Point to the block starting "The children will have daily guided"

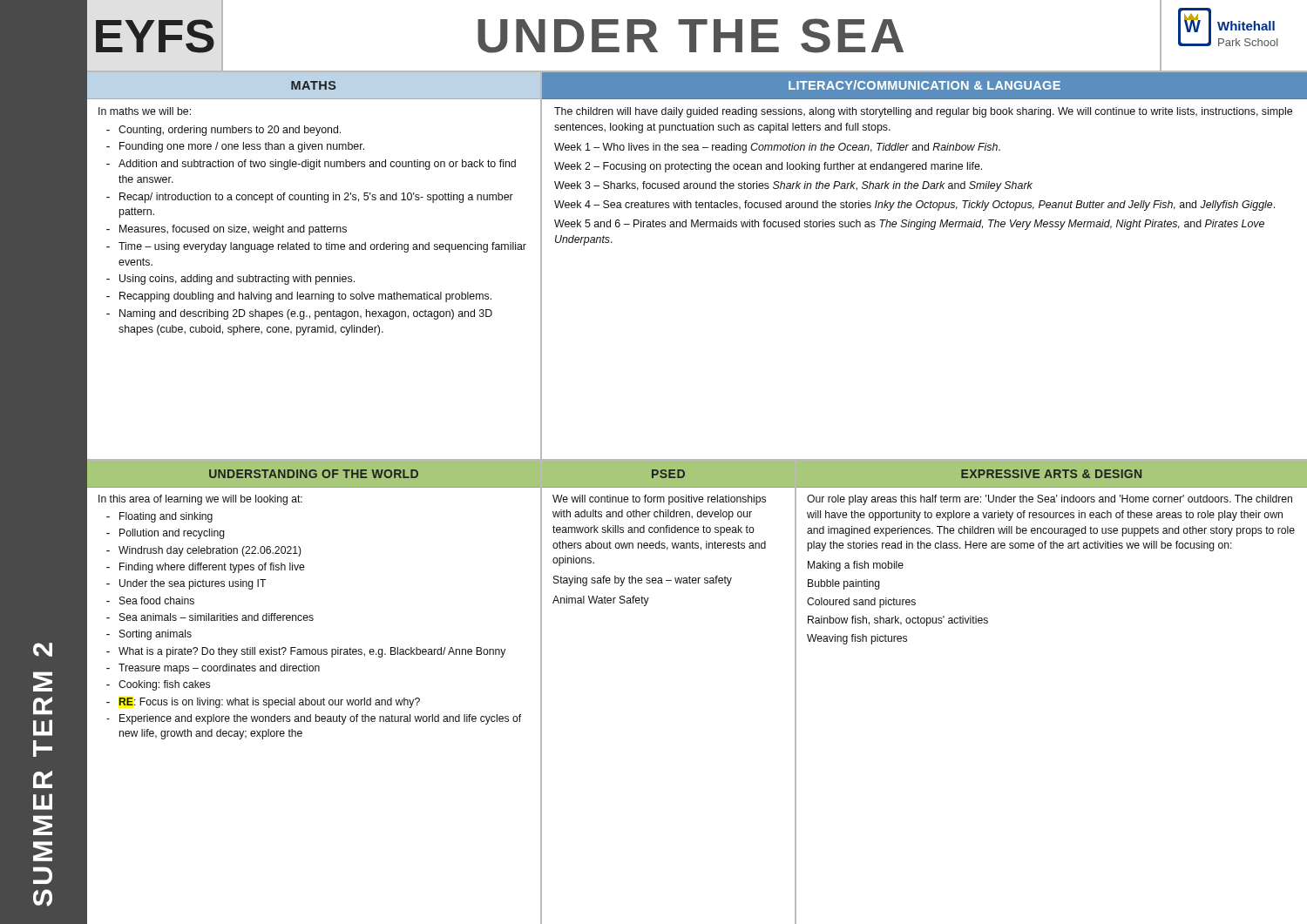[925, 176]
